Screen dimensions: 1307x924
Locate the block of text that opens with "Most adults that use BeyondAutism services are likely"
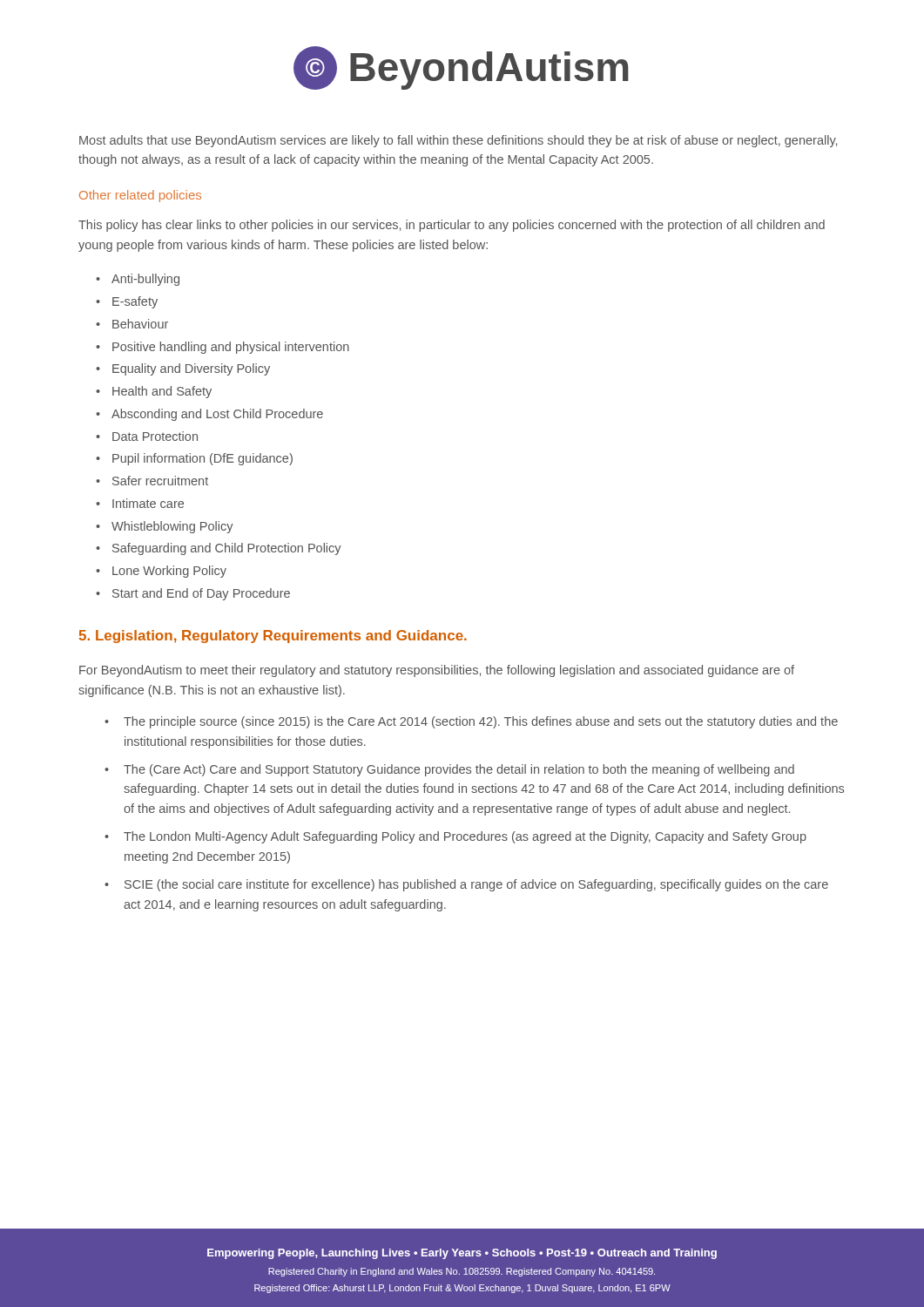pos(458,150)
